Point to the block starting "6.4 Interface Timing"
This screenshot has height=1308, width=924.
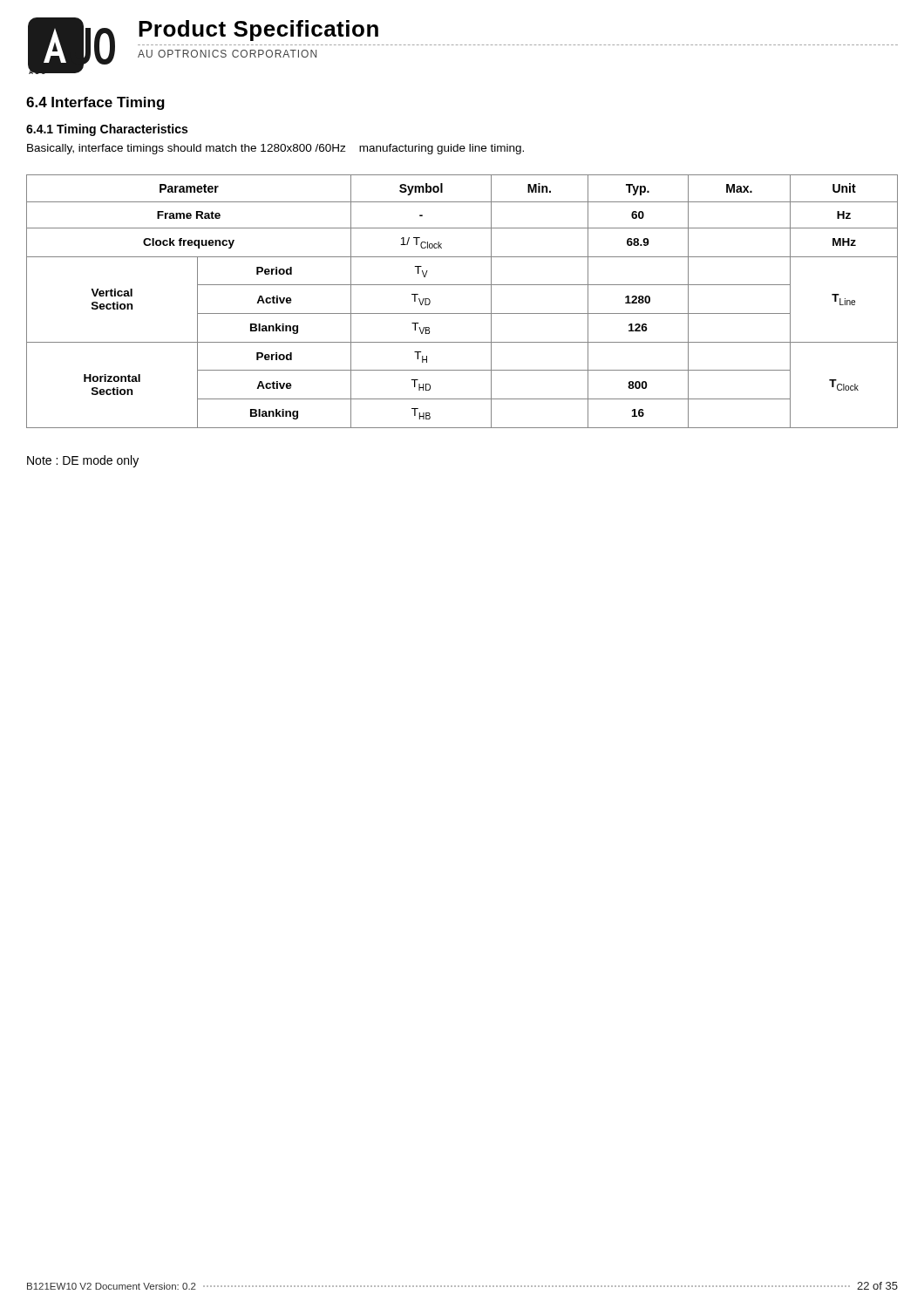click(96, 102)
